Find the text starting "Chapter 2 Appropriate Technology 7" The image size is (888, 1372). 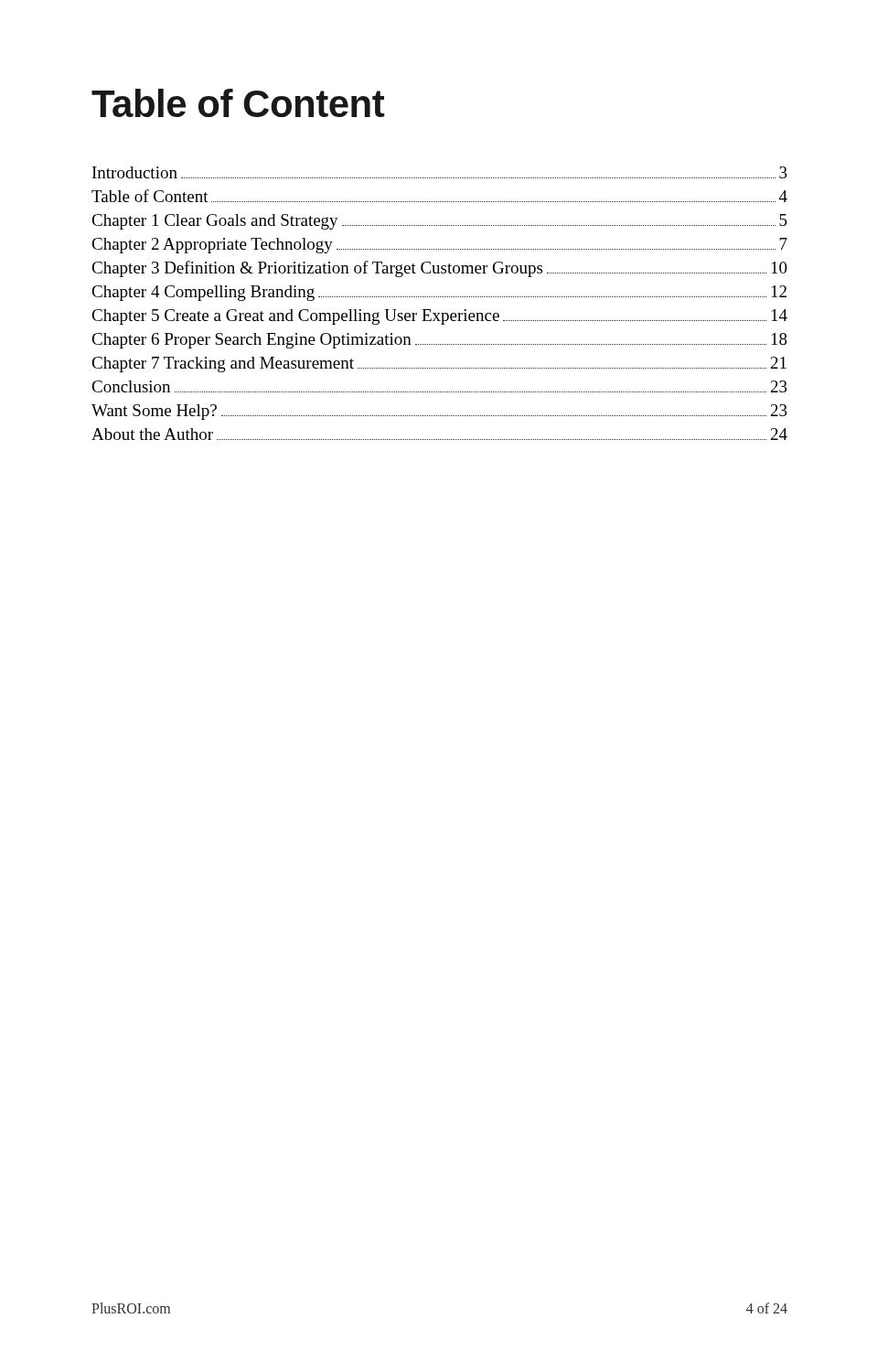point(439,244)
